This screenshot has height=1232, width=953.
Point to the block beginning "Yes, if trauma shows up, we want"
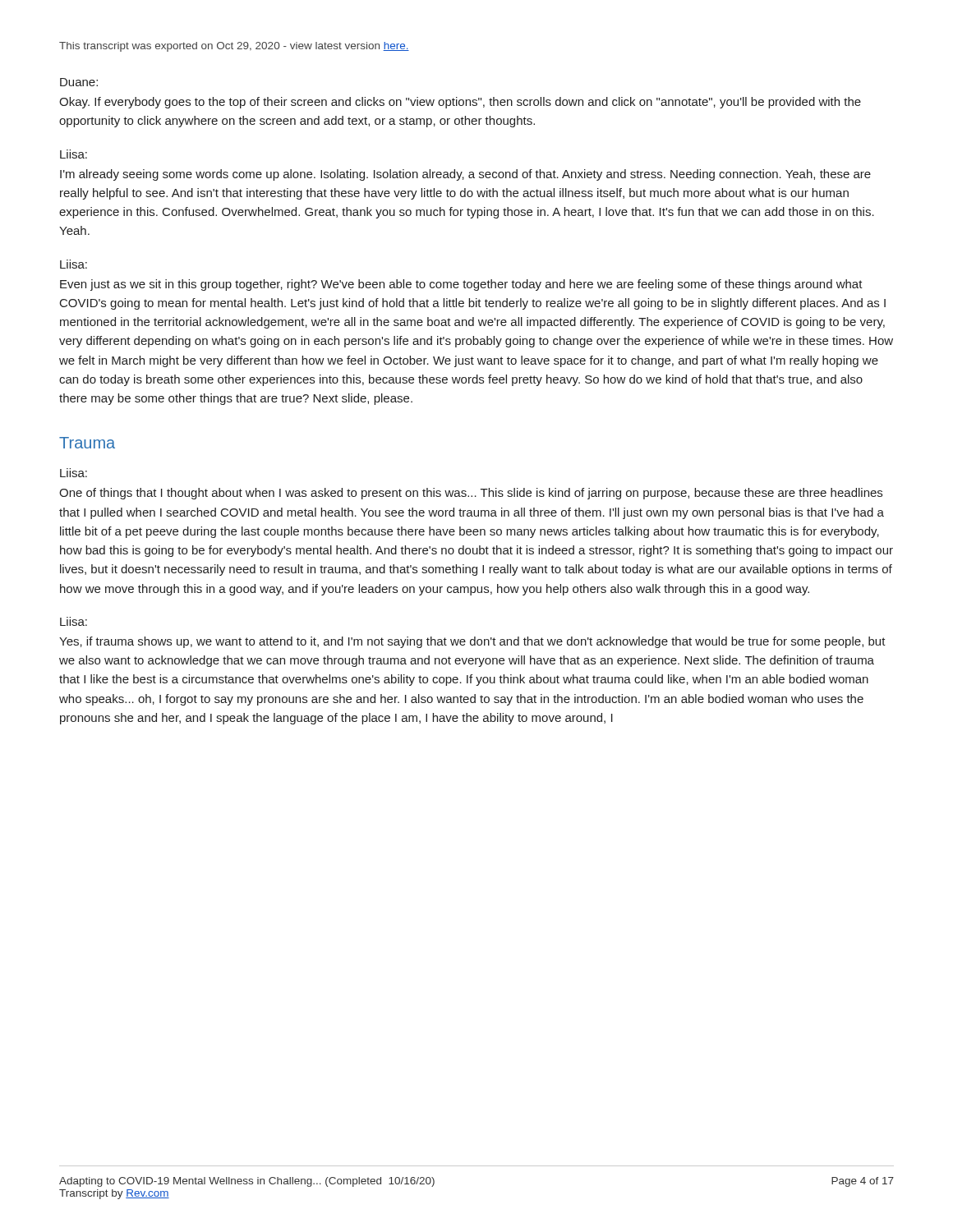[x=472, y=679]
